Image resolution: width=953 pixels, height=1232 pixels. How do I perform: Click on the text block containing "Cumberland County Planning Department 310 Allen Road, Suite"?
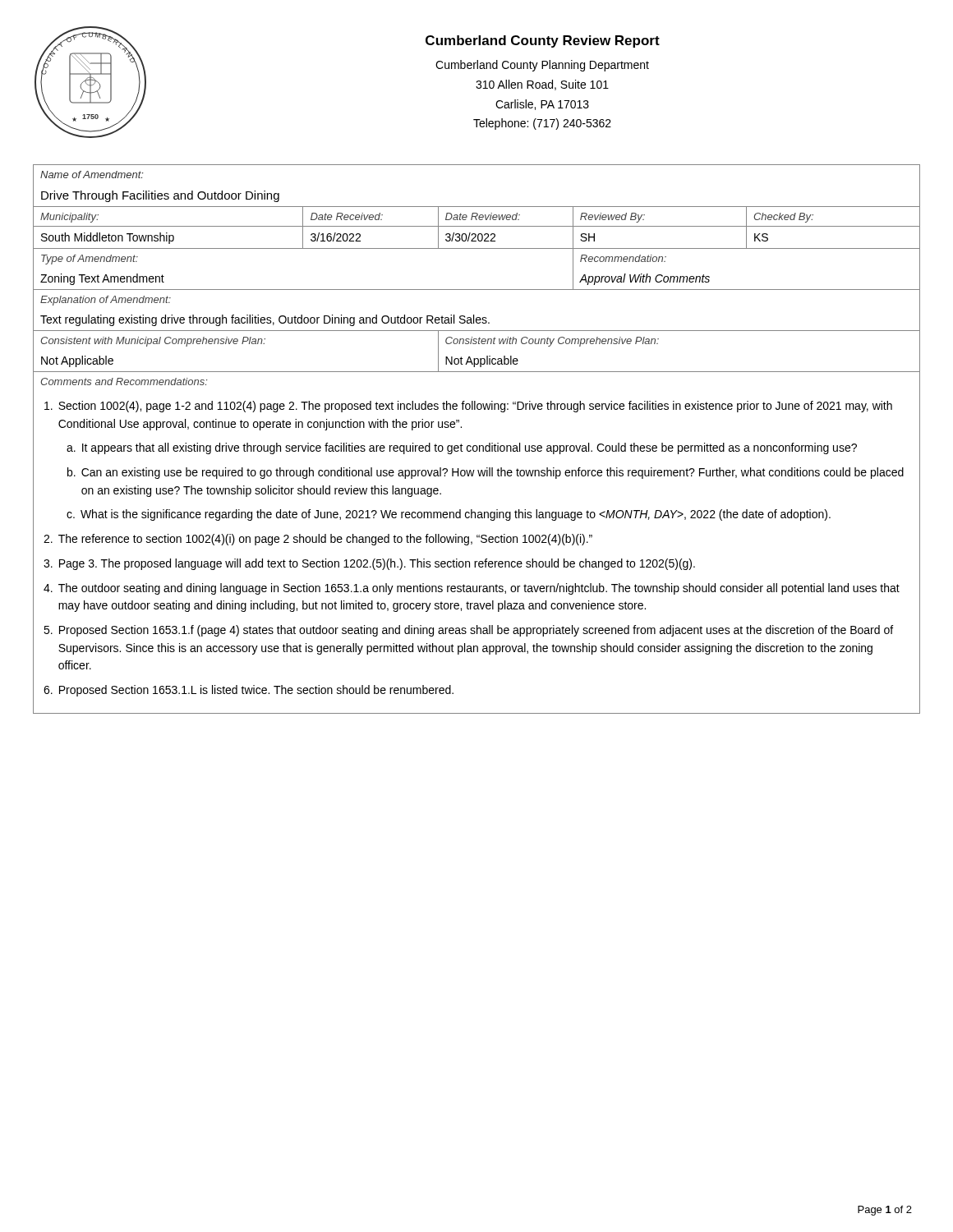click(x=542, y=94)
